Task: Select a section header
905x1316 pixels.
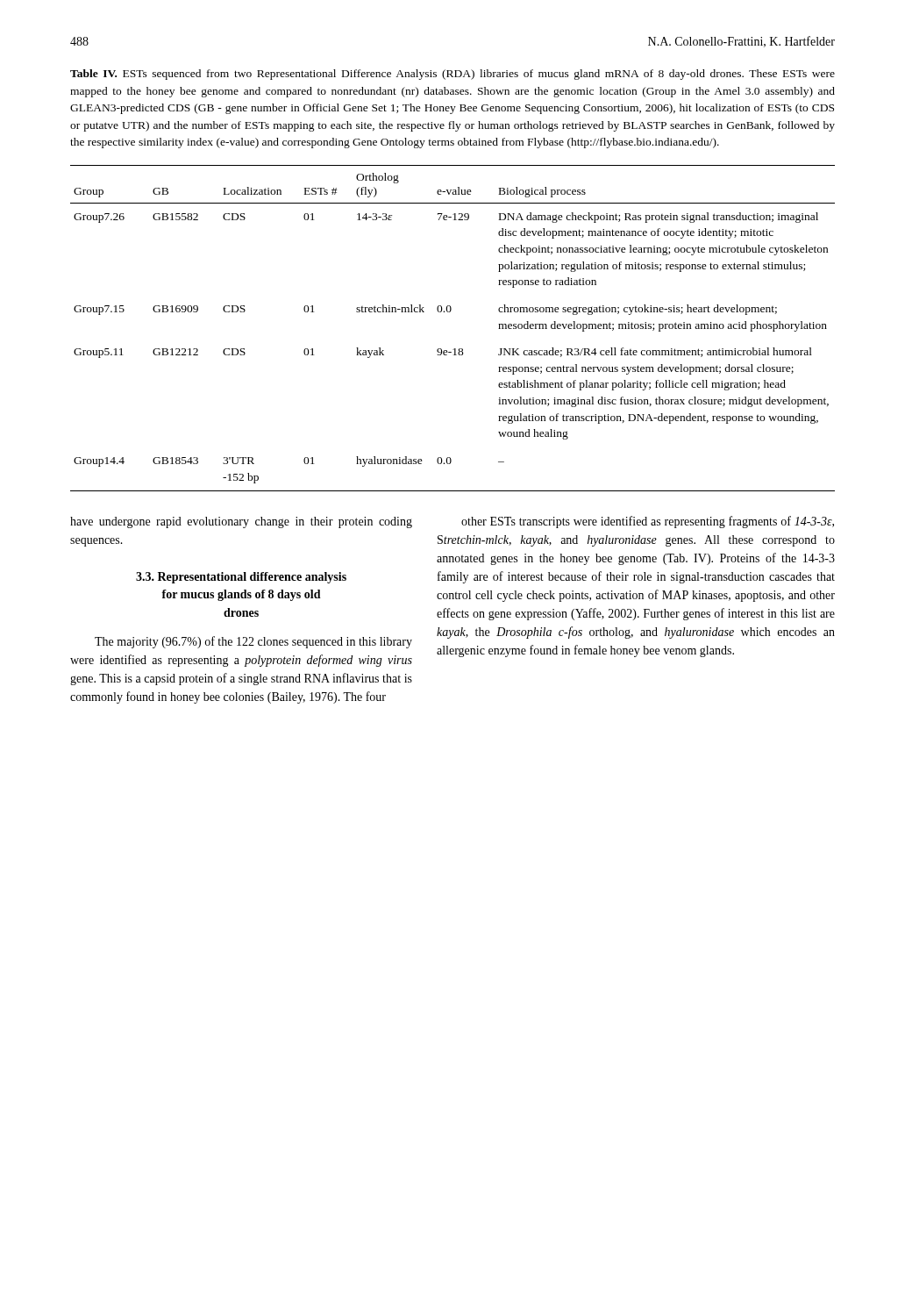Action: 241,595
